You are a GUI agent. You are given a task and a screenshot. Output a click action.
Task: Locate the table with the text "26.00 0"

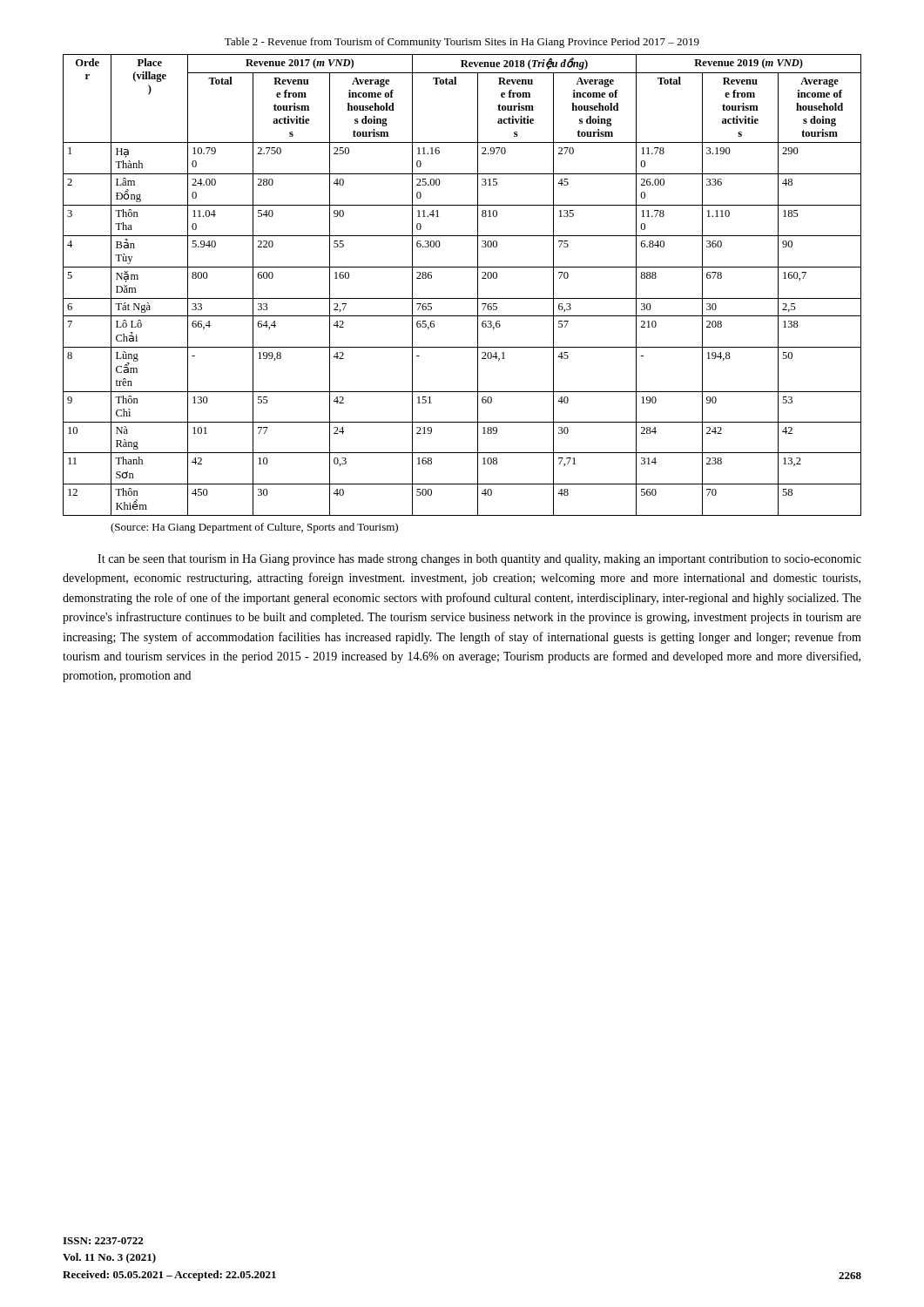coord(462,285)
